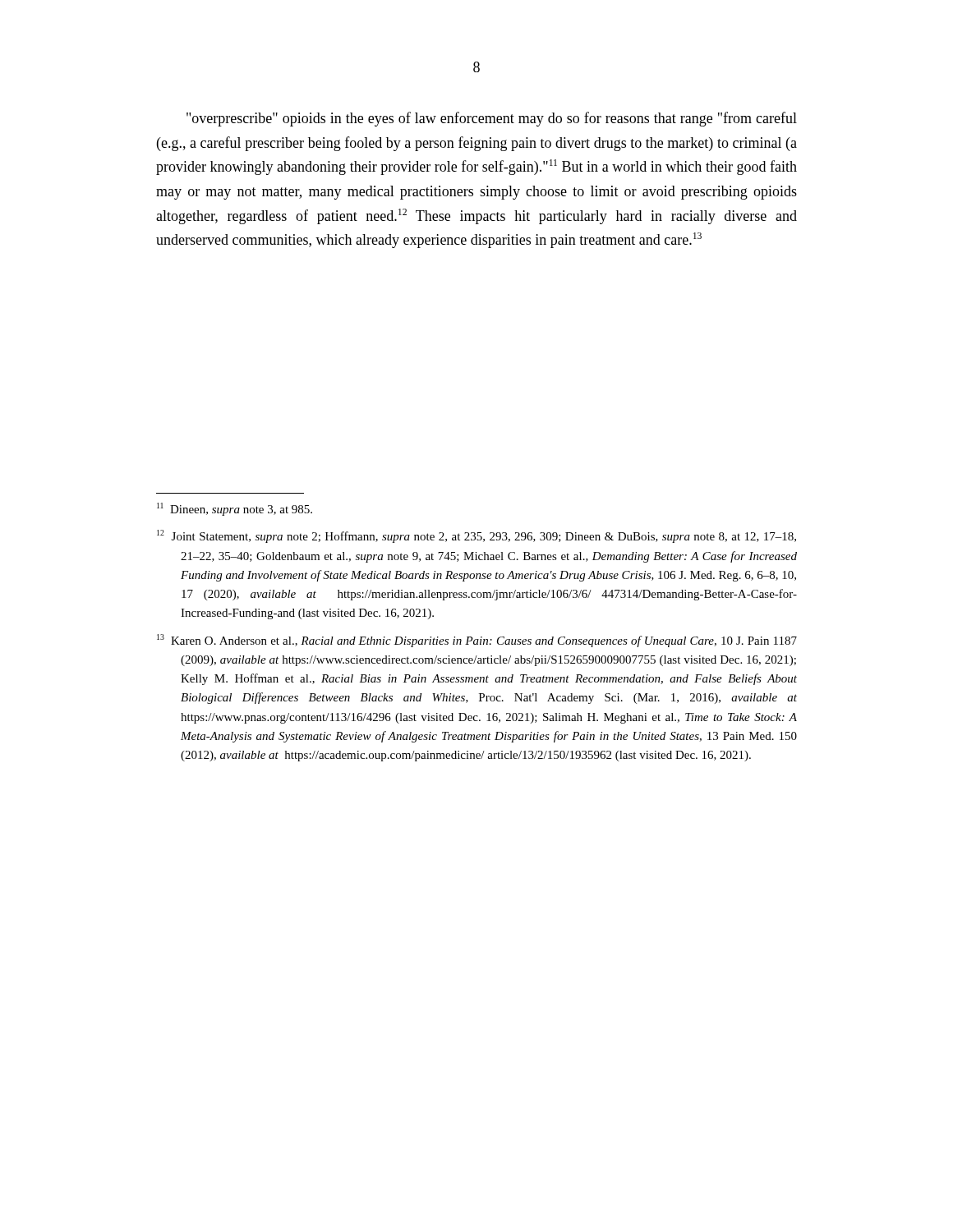This screenshot has height=1232, width=953.
Task: Navigate to the text starting "13 Karen O. Anderson et al., Racial and"
Action: [476, 697]
